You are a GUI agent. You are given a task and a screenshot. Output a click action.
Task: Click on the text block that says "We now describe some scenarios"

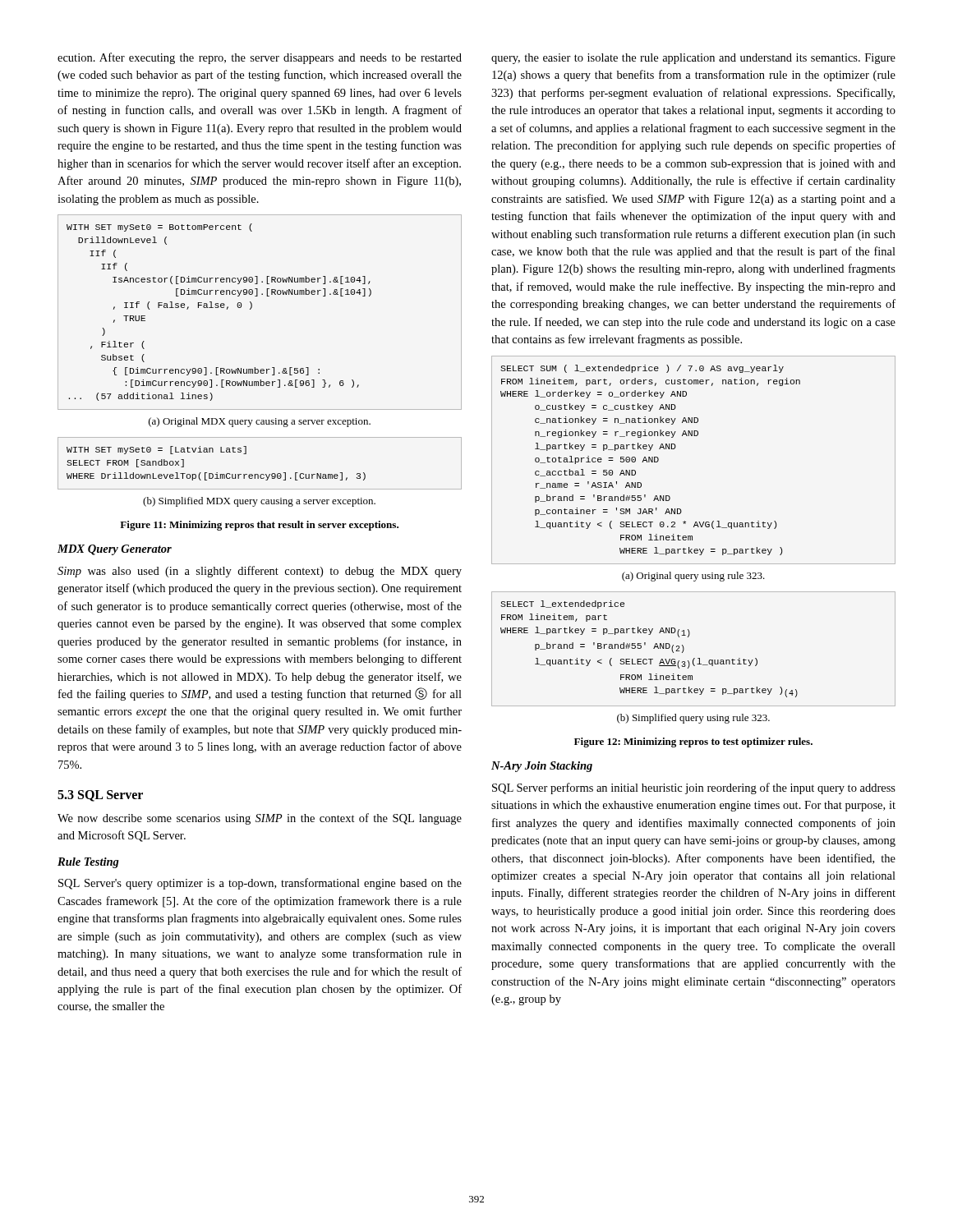click(260, 827)
